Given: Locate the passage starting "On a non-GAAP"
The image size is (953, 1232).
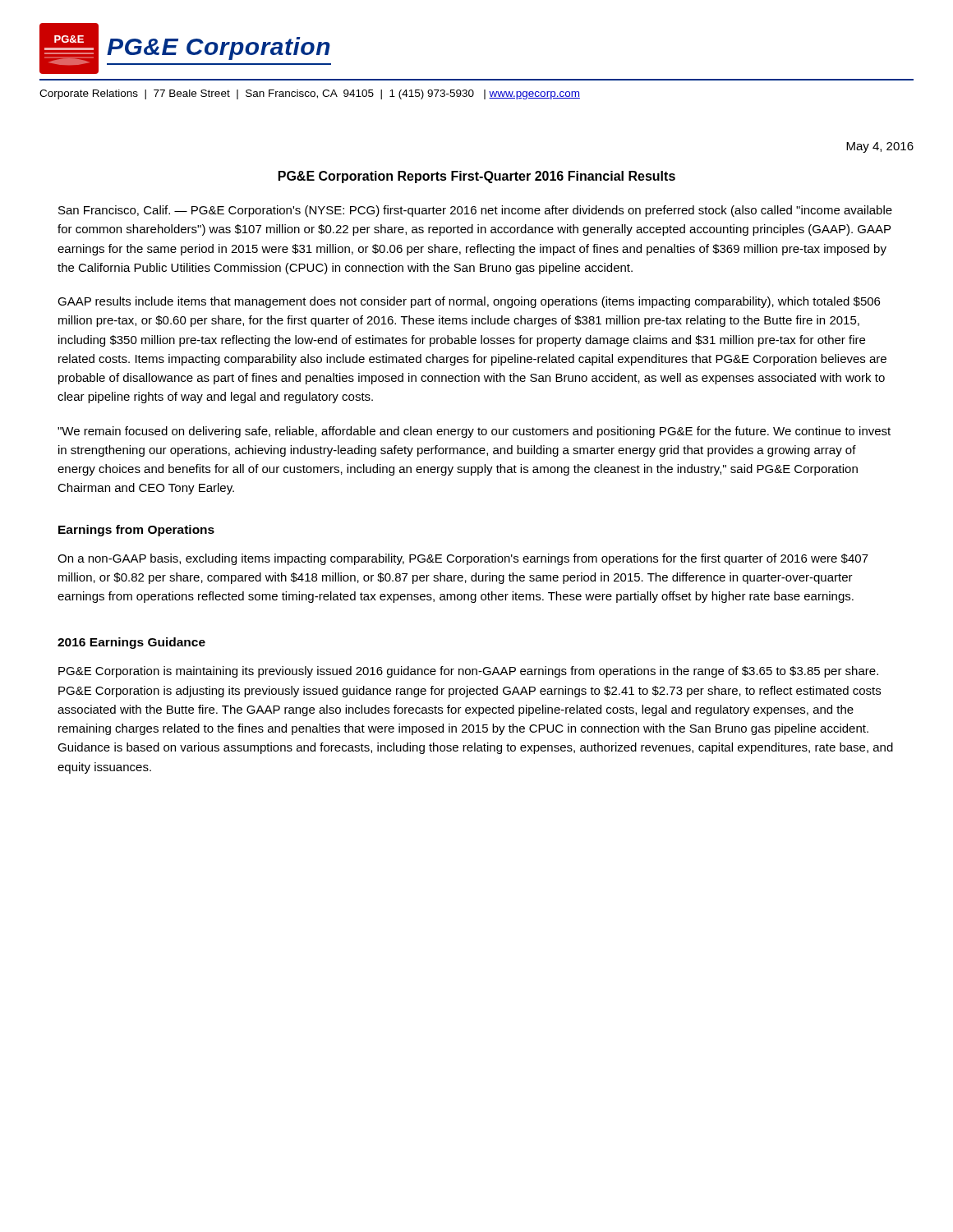Looking at the screenshot, I should [x=463, y=577].
